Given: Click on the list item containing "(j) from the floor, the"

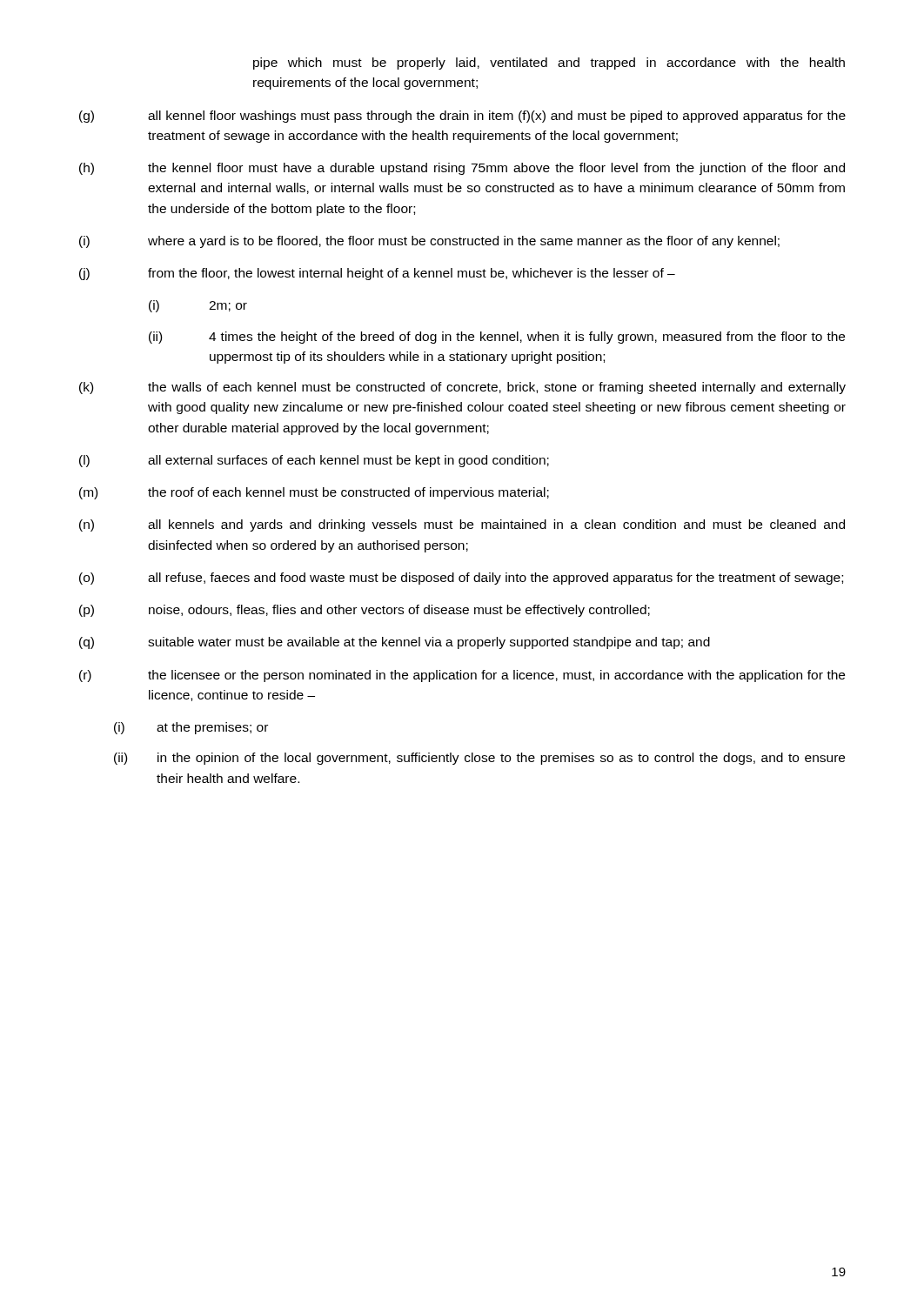Looking at the screenshot, I should 462,273.
